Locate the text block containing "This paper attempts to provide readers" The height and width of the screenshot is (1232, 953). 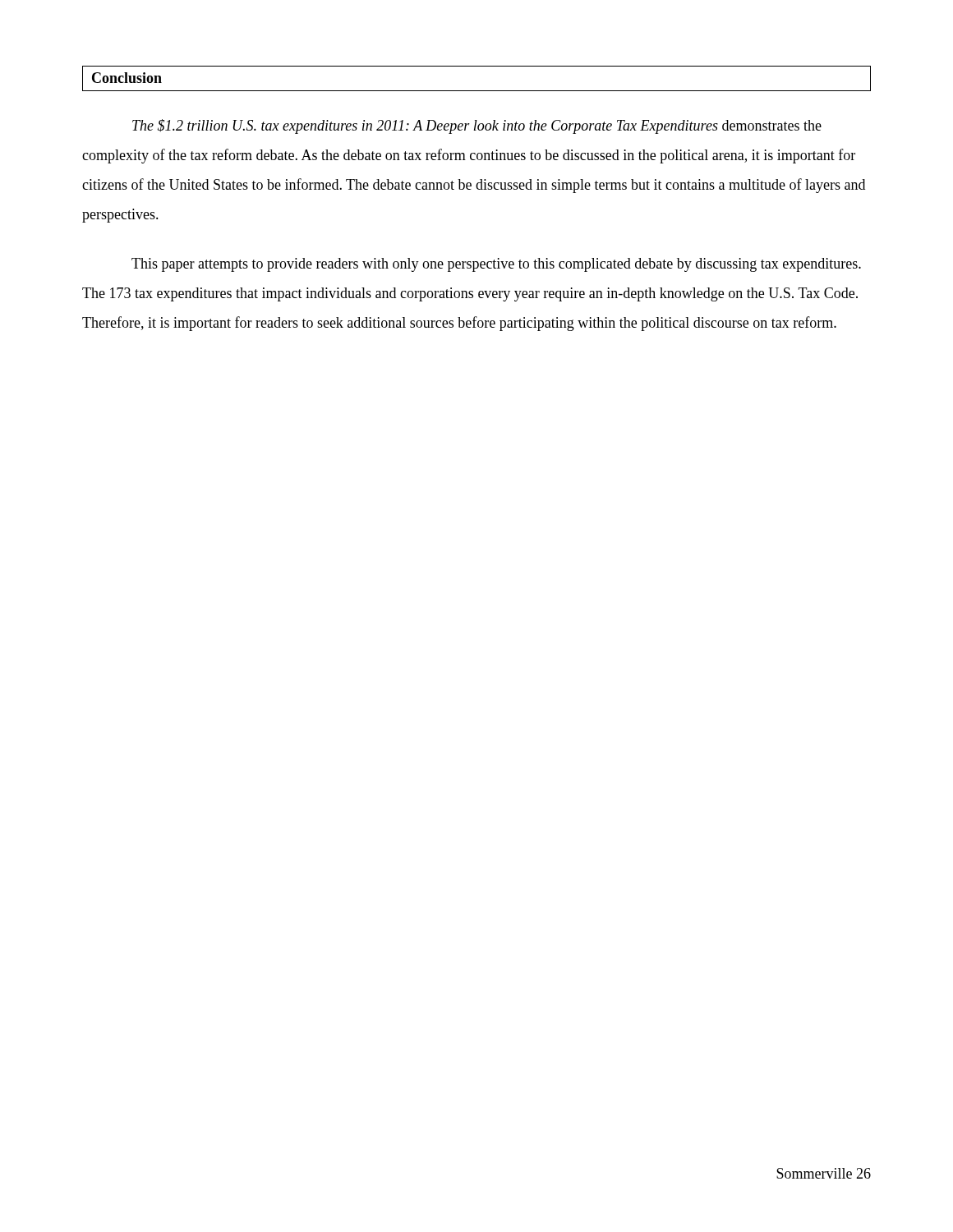click(472, 293)
